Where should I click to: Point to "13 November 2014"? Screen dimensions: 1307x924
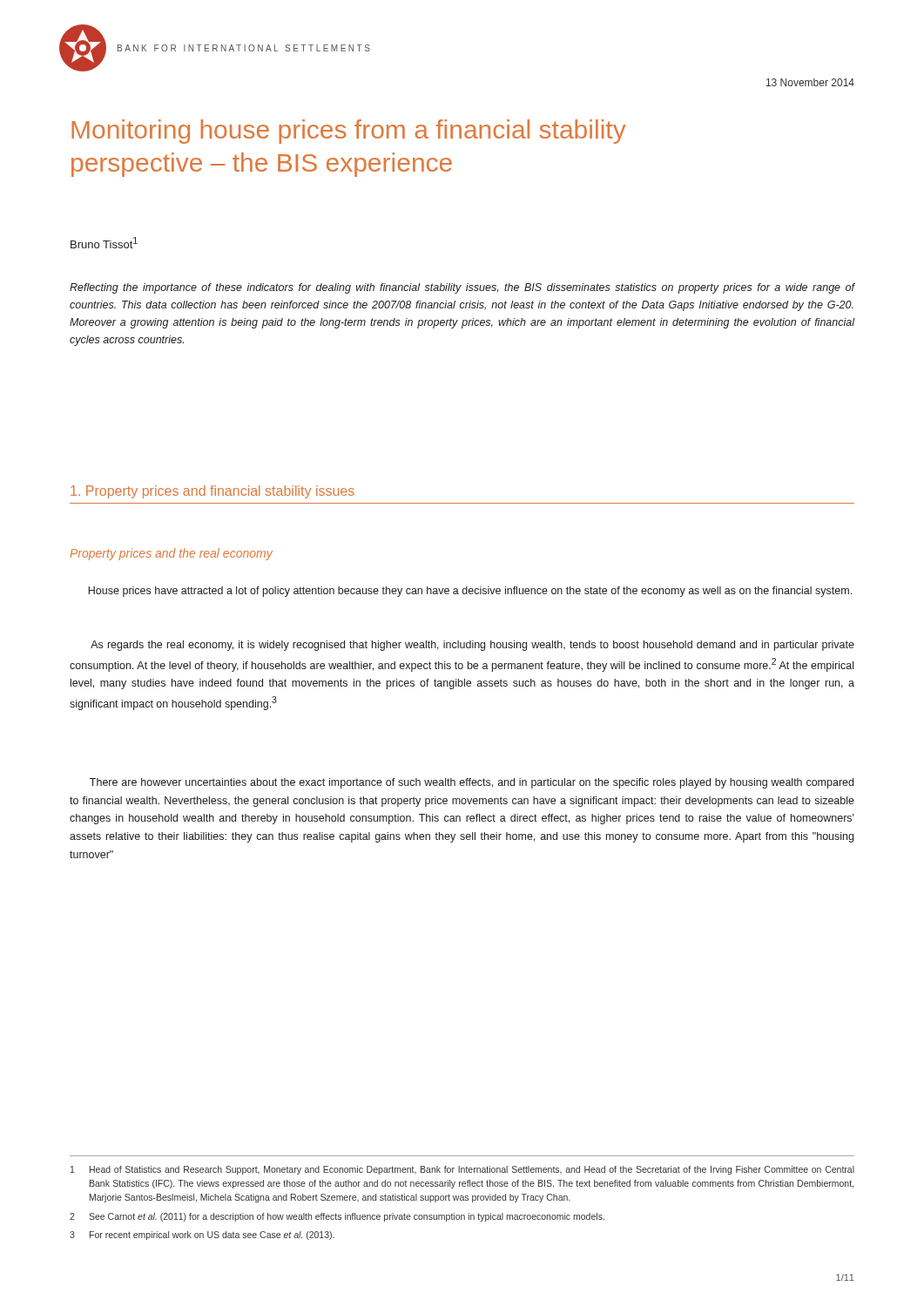(x=810, y=83)
